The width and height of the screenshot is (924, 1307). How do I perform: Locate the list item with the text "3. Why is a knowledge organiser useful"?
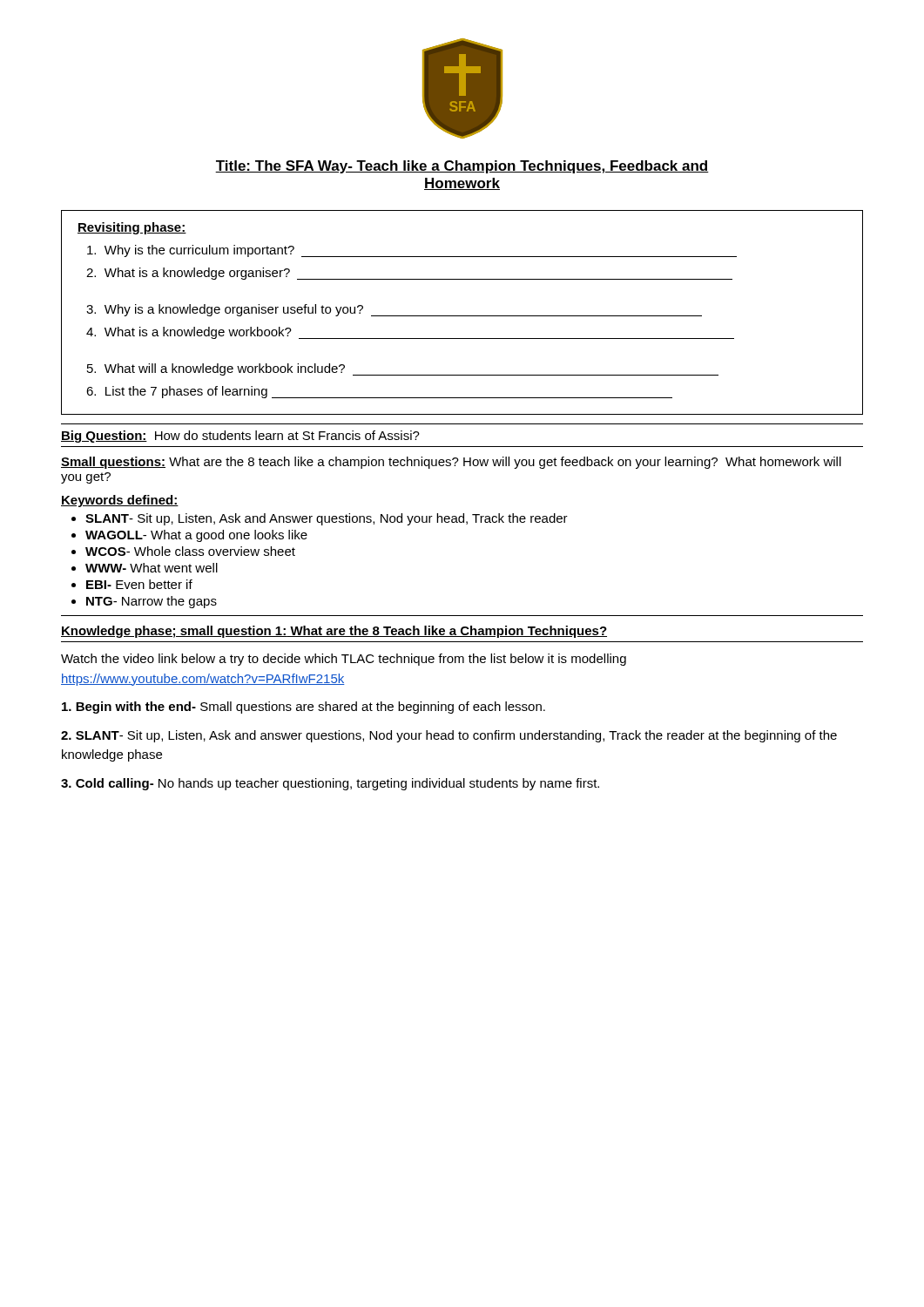(394, 308)
